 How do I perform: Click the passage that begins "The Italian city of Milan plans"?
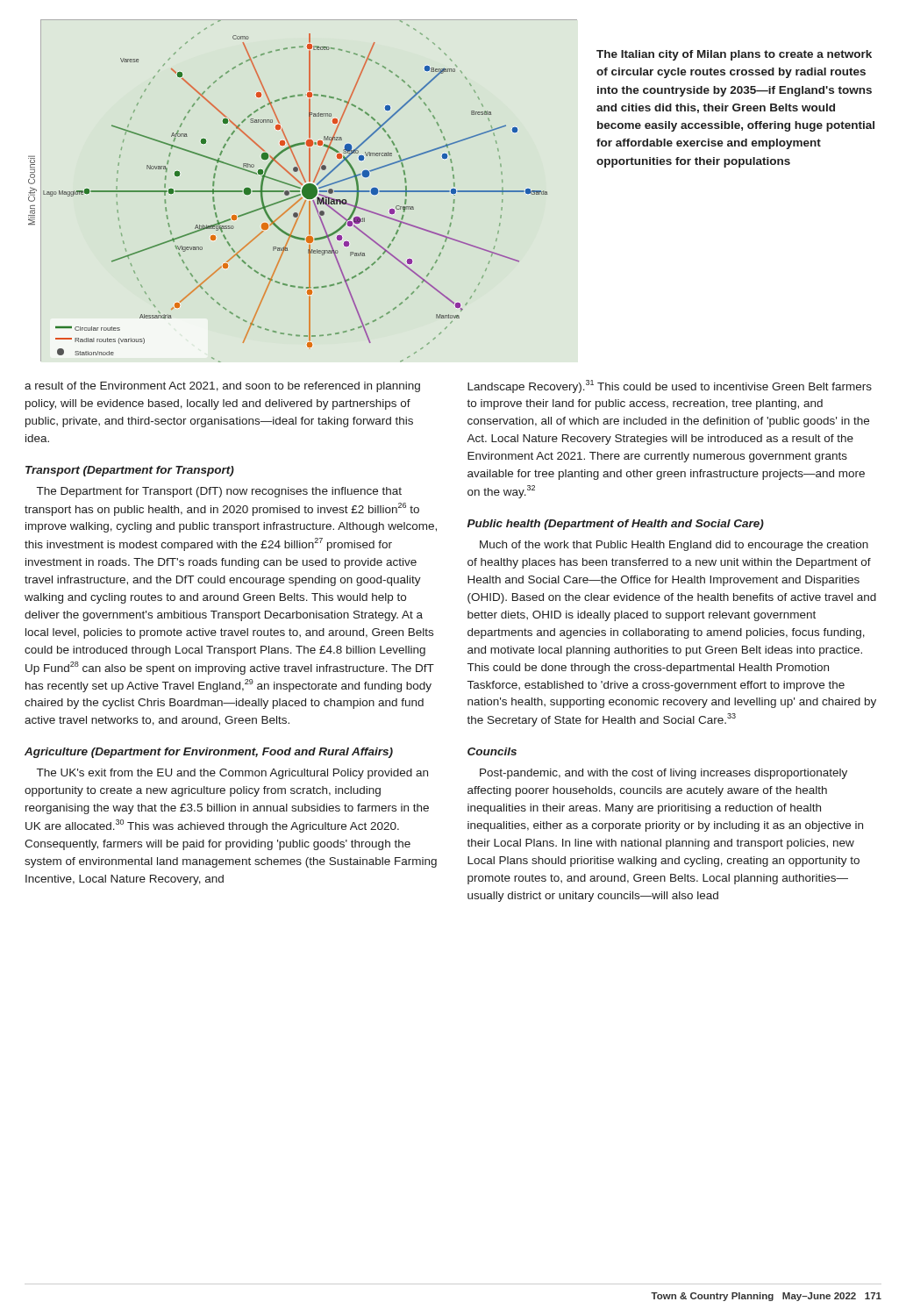pyautogui.click(x=736, y=107)
